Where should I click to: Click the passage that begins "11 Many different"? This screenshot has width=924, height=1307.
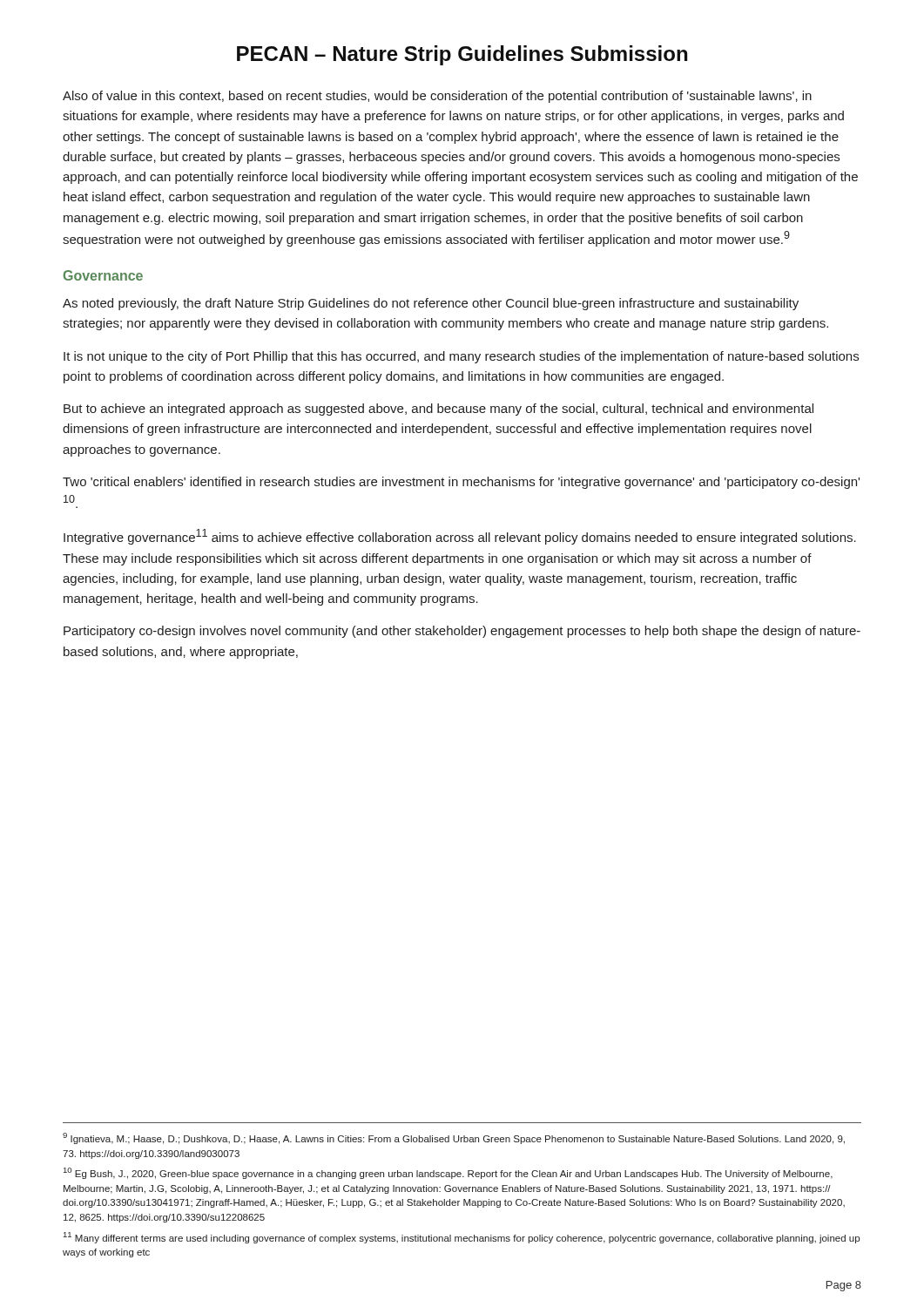click(461, 1243)
